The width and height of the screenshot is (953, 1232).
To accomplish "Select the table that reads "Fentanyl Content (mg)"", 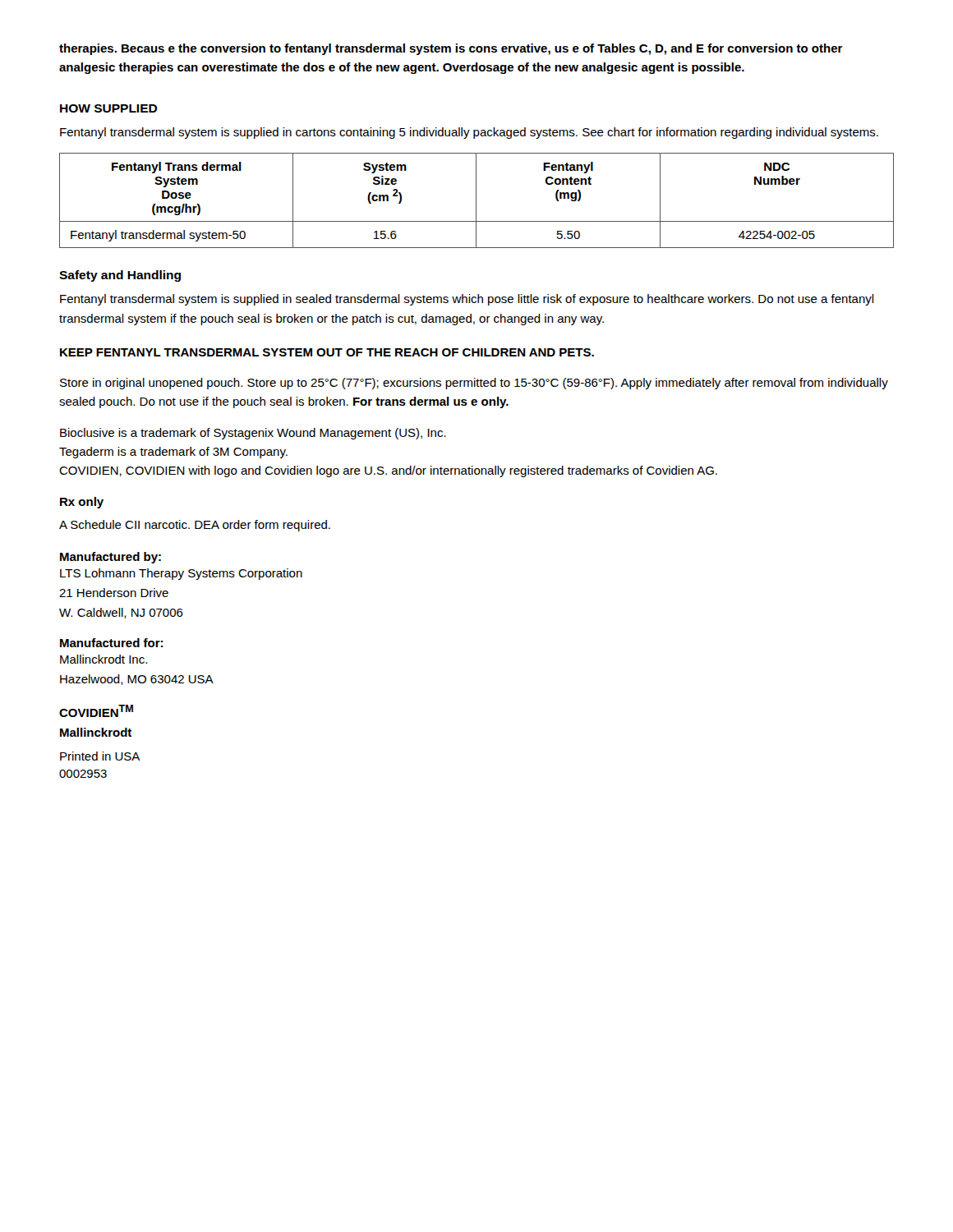I will (476, 201).
